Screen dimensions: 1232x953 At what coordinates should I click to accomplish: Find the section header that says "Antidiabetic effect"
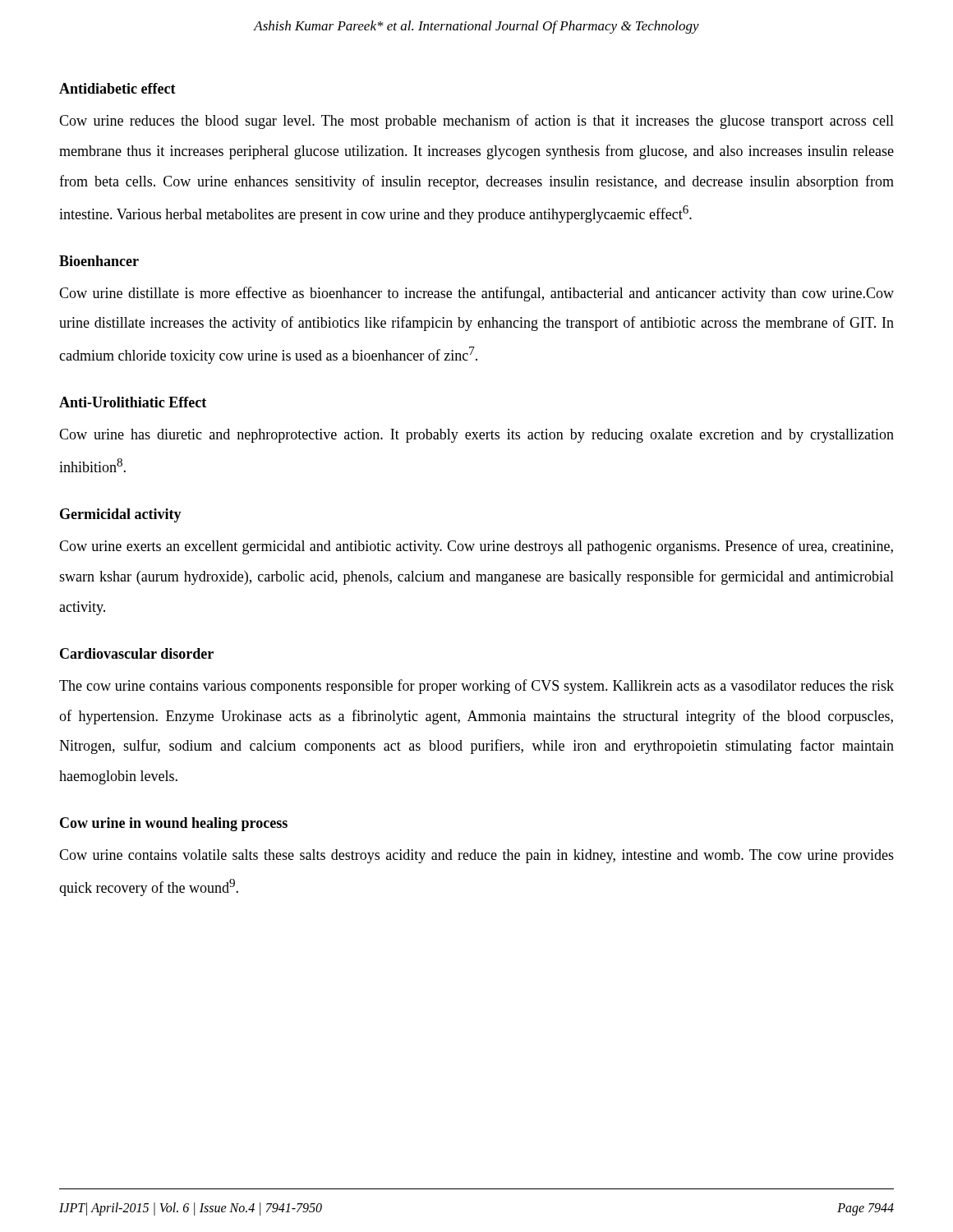(x=117, y=89)
